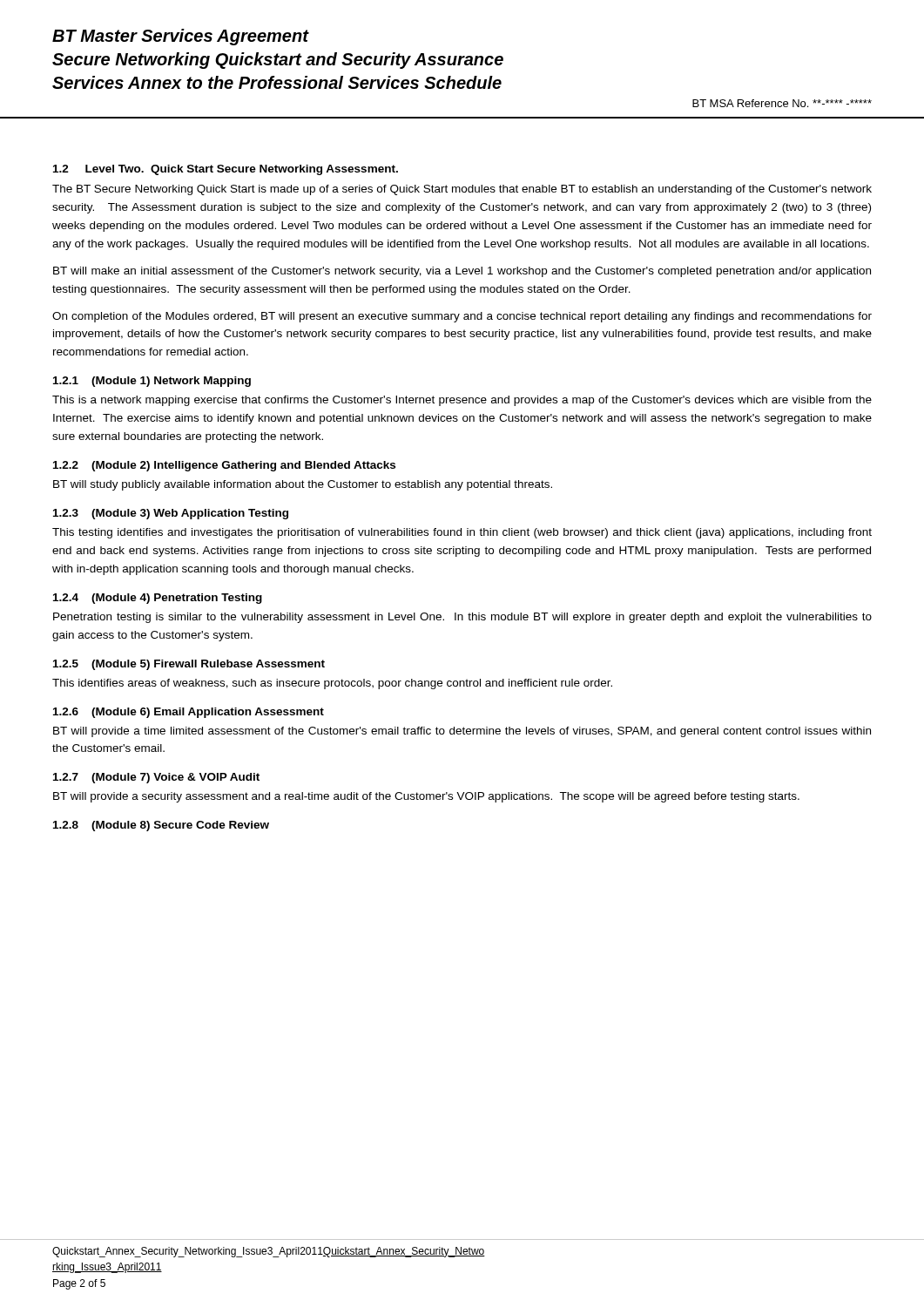Point to the section header beginning "1.2.8 (Module 8)"
Image resolution: width=924 pixels, height=1307 pixels.
coord(161,826)
